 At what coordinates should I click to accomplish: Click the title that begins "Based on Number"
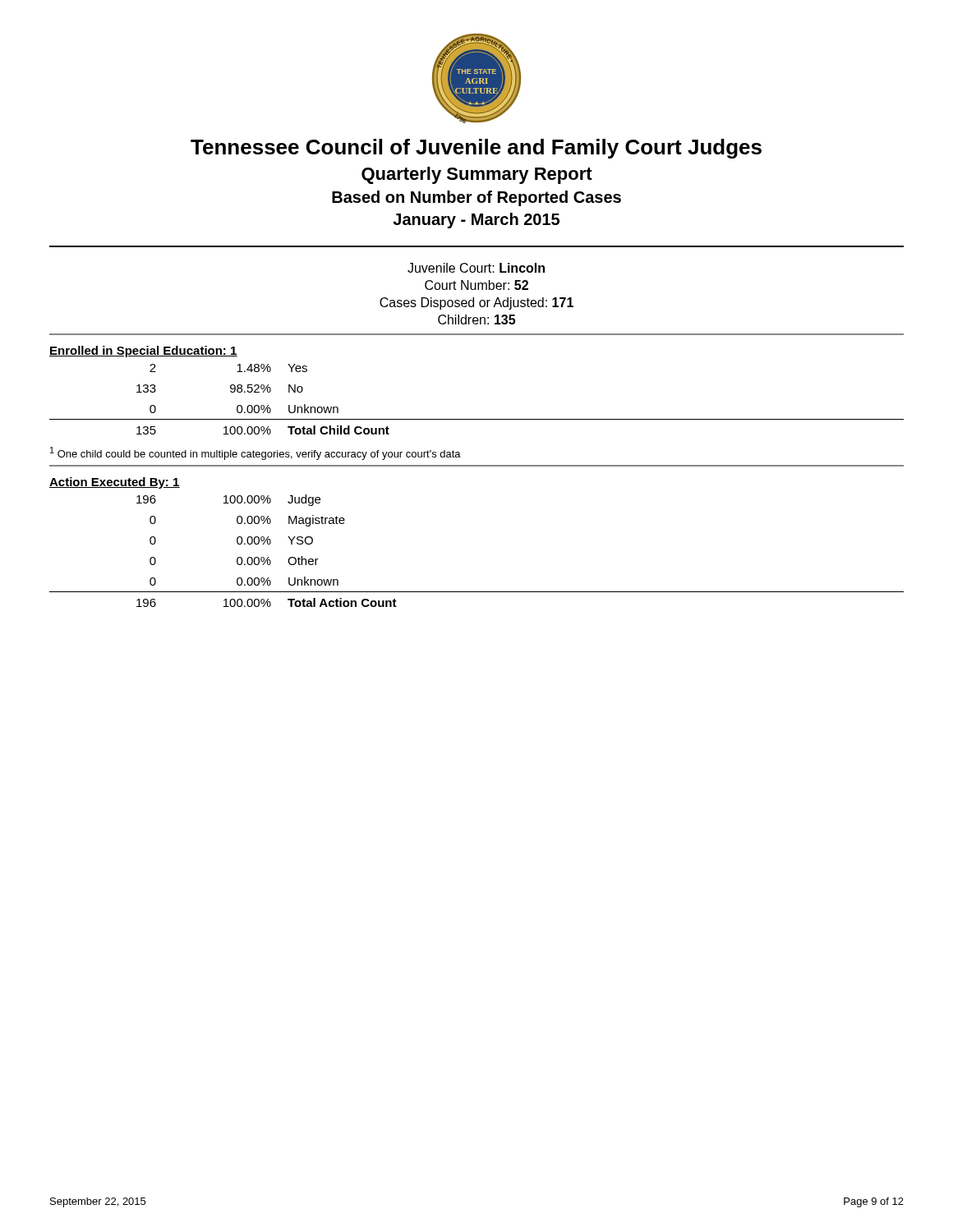click(476, 197)
